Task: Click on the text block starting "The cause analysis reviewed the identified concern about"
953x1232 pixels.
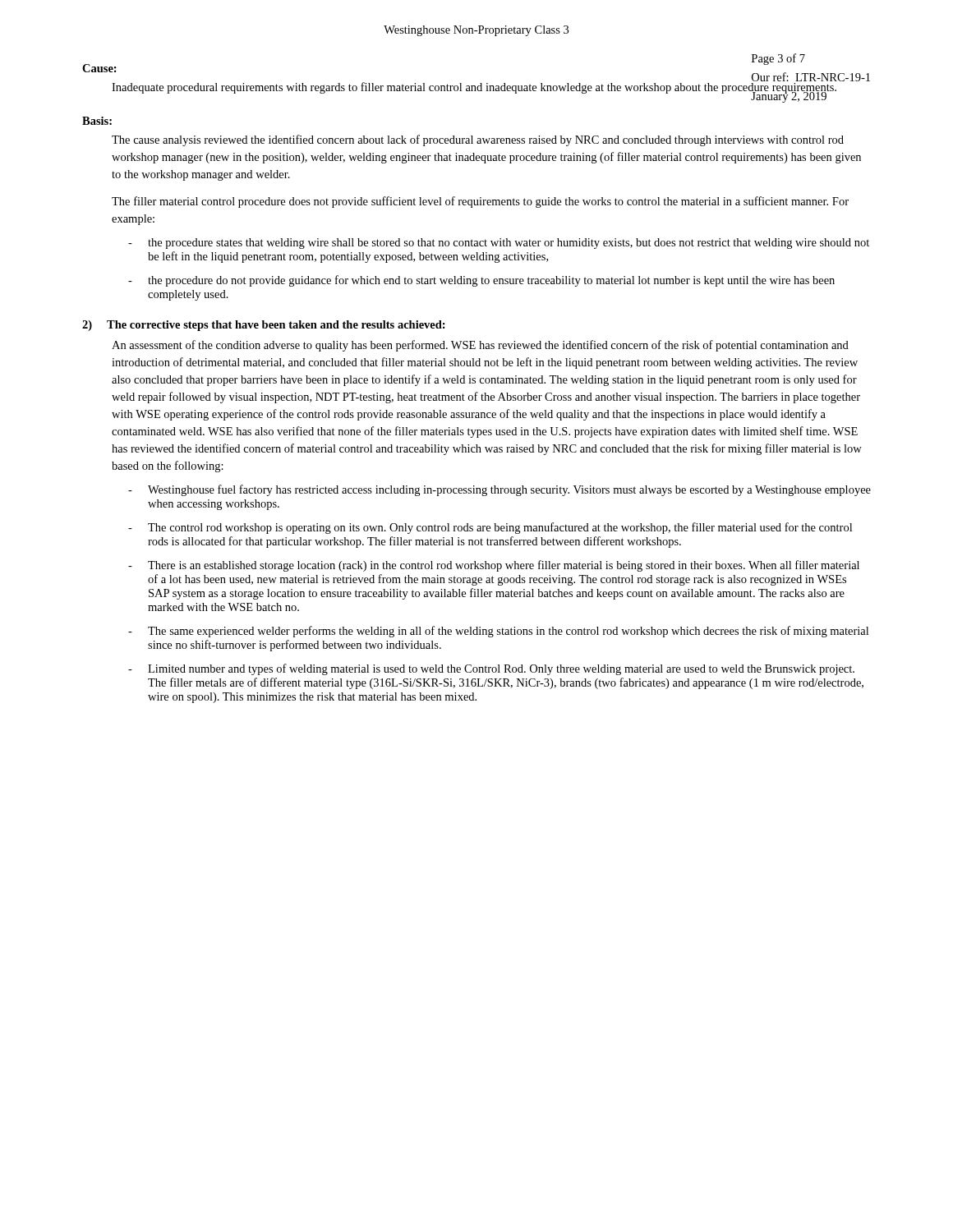Action: click(x=487, y=157)
